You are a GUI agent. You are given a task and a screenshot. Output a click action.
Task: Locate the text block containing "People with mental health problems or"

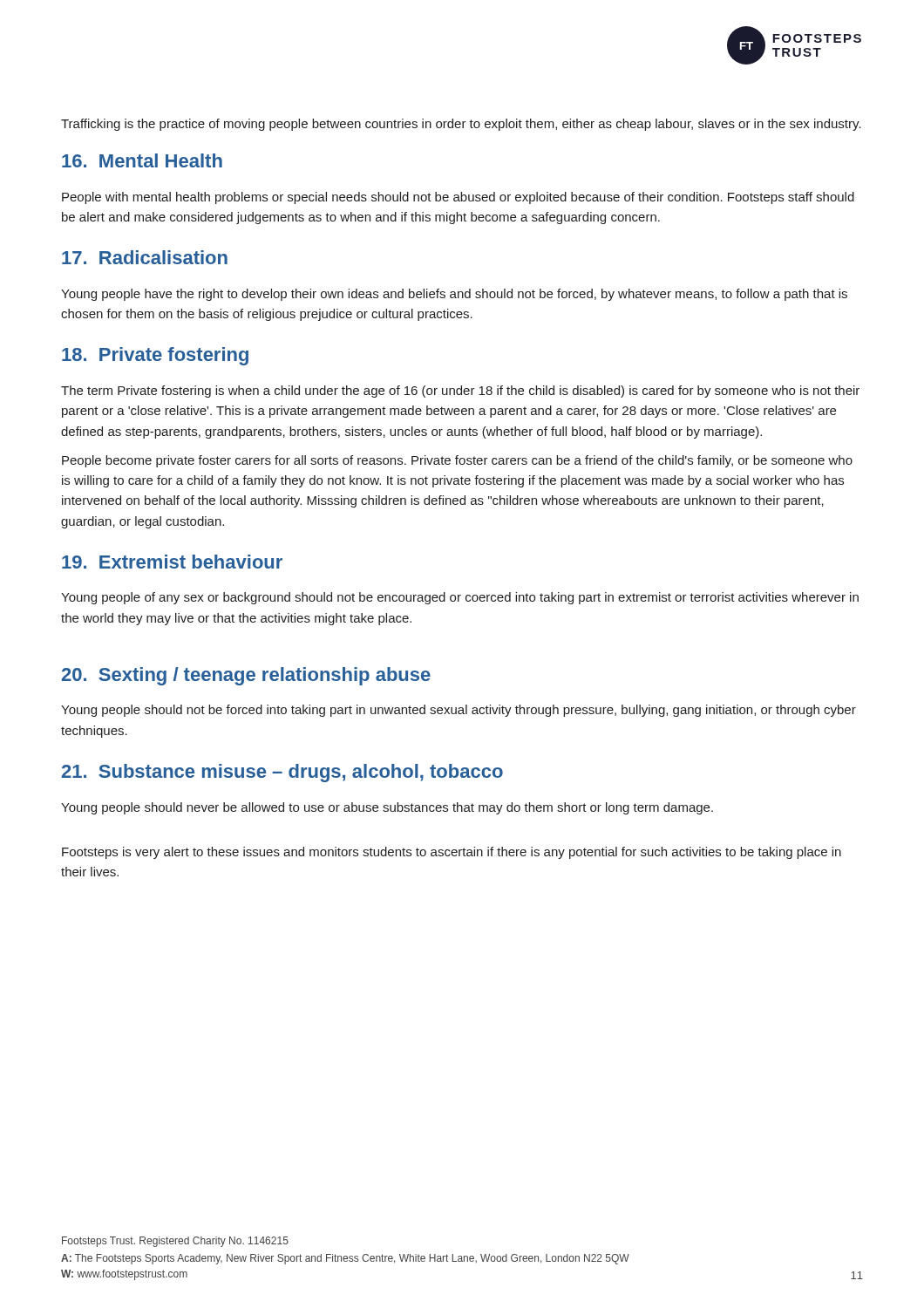[x=458, y=207]
